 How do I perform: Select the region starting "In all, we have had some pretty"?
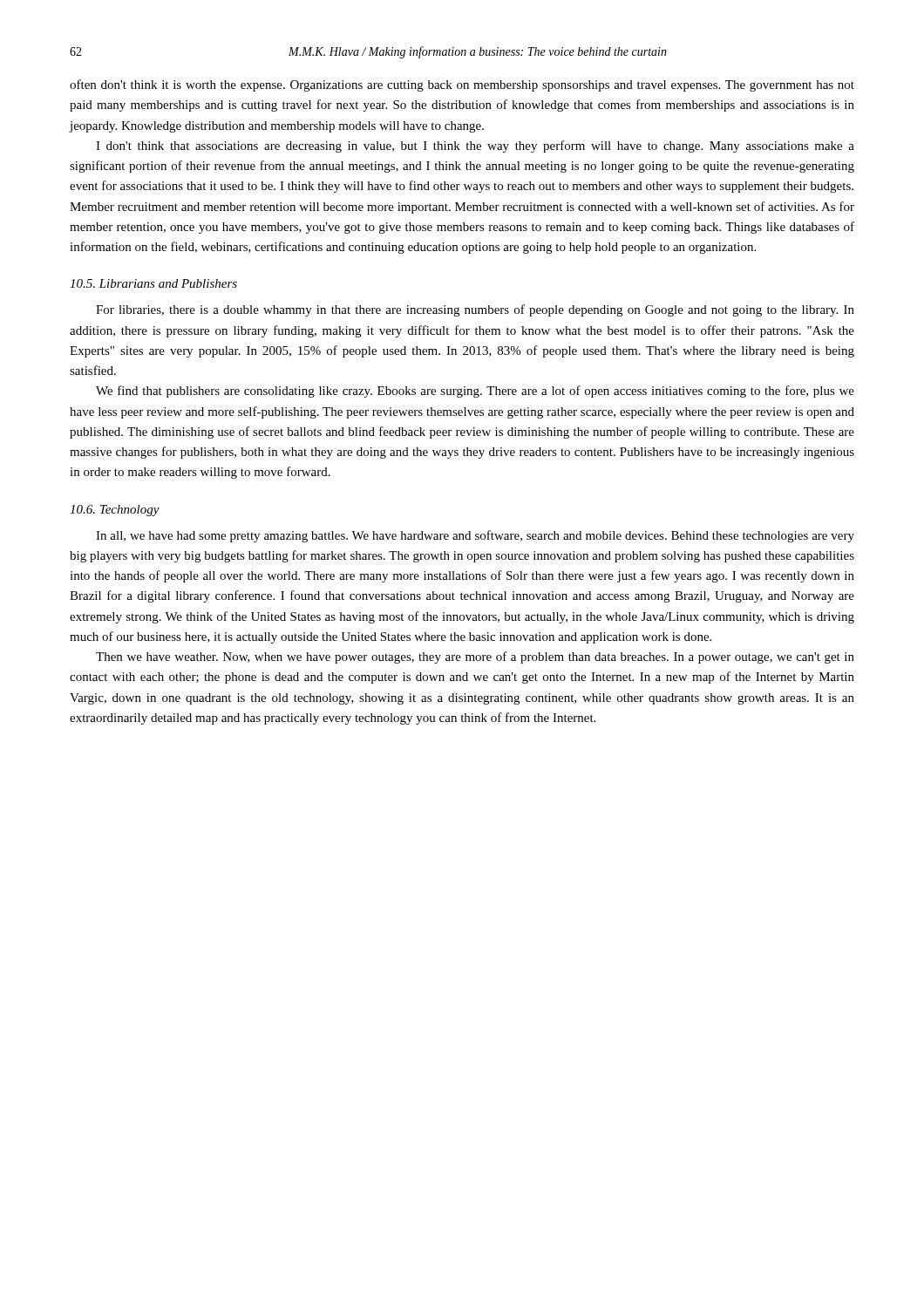462,627
